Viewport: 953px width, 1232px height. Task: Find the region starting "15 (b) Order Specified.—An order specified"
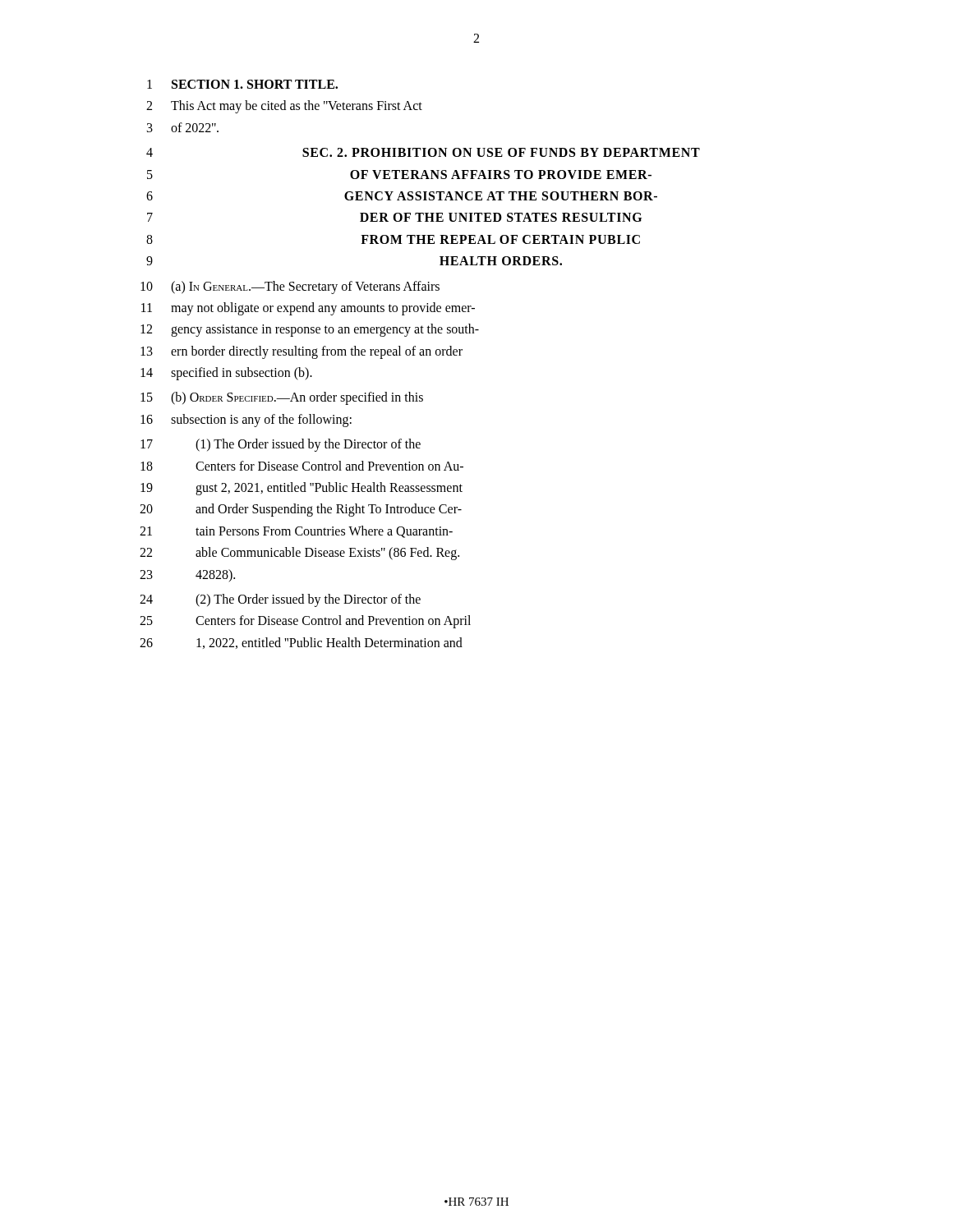pyautogui.click(x=282, y=398)
